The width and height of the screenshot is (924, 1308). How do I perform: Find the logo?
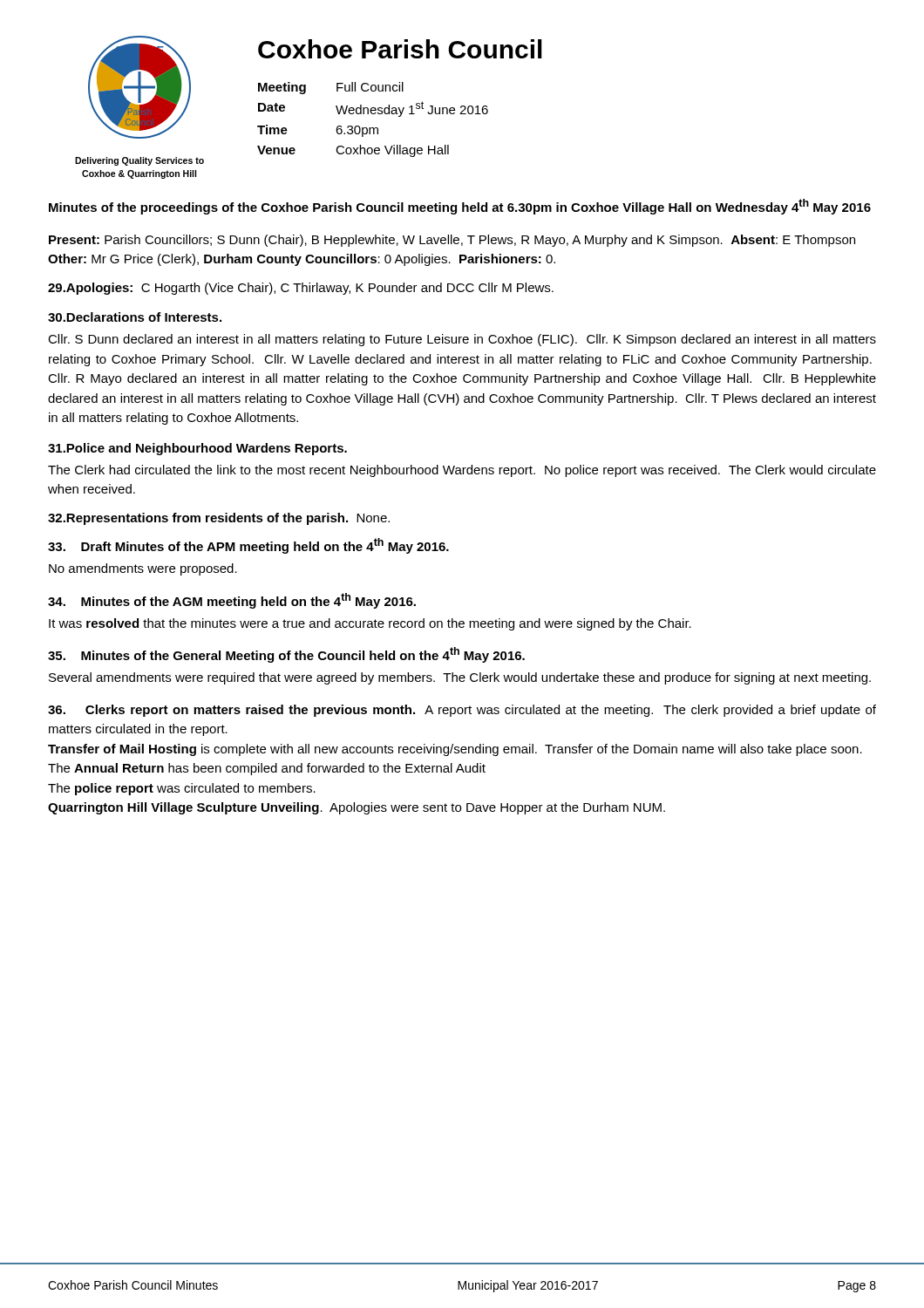point(139,107)
